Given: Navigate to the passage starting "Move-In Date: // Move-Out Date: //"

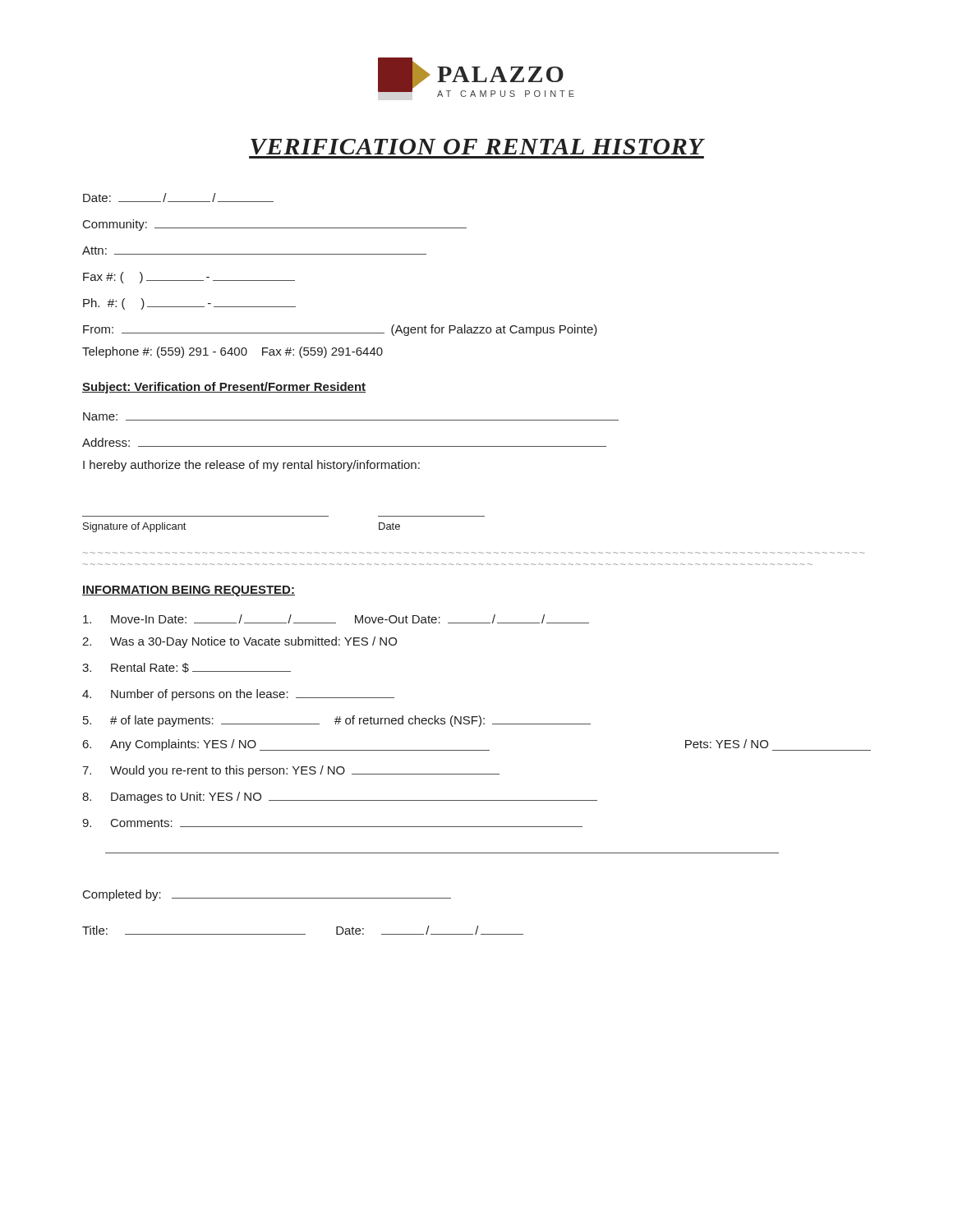Looking at the screenshot, I should point(476,616).
